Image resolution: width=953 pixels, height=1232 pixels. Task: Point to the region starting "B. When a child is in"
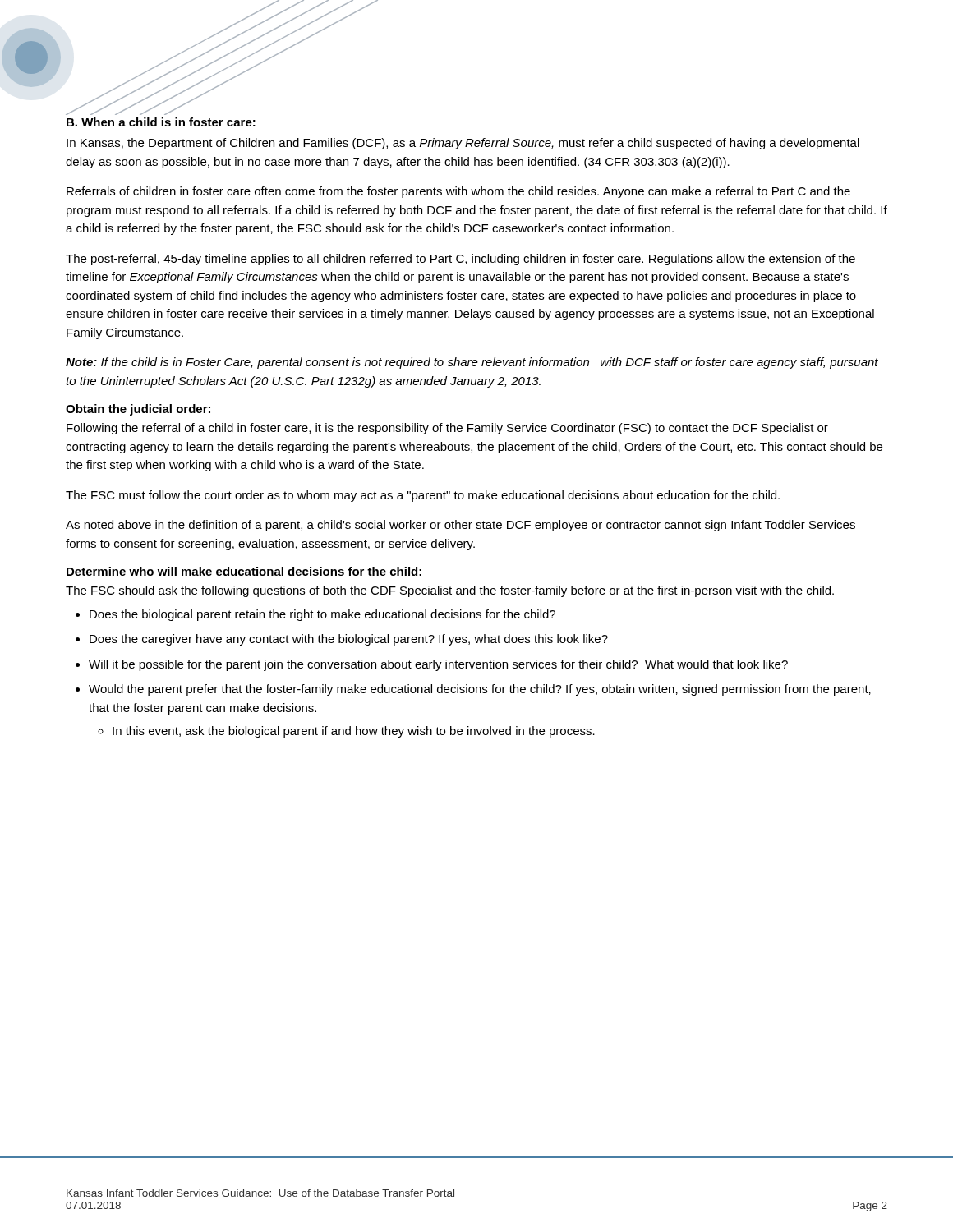click(x=161, y=122)
